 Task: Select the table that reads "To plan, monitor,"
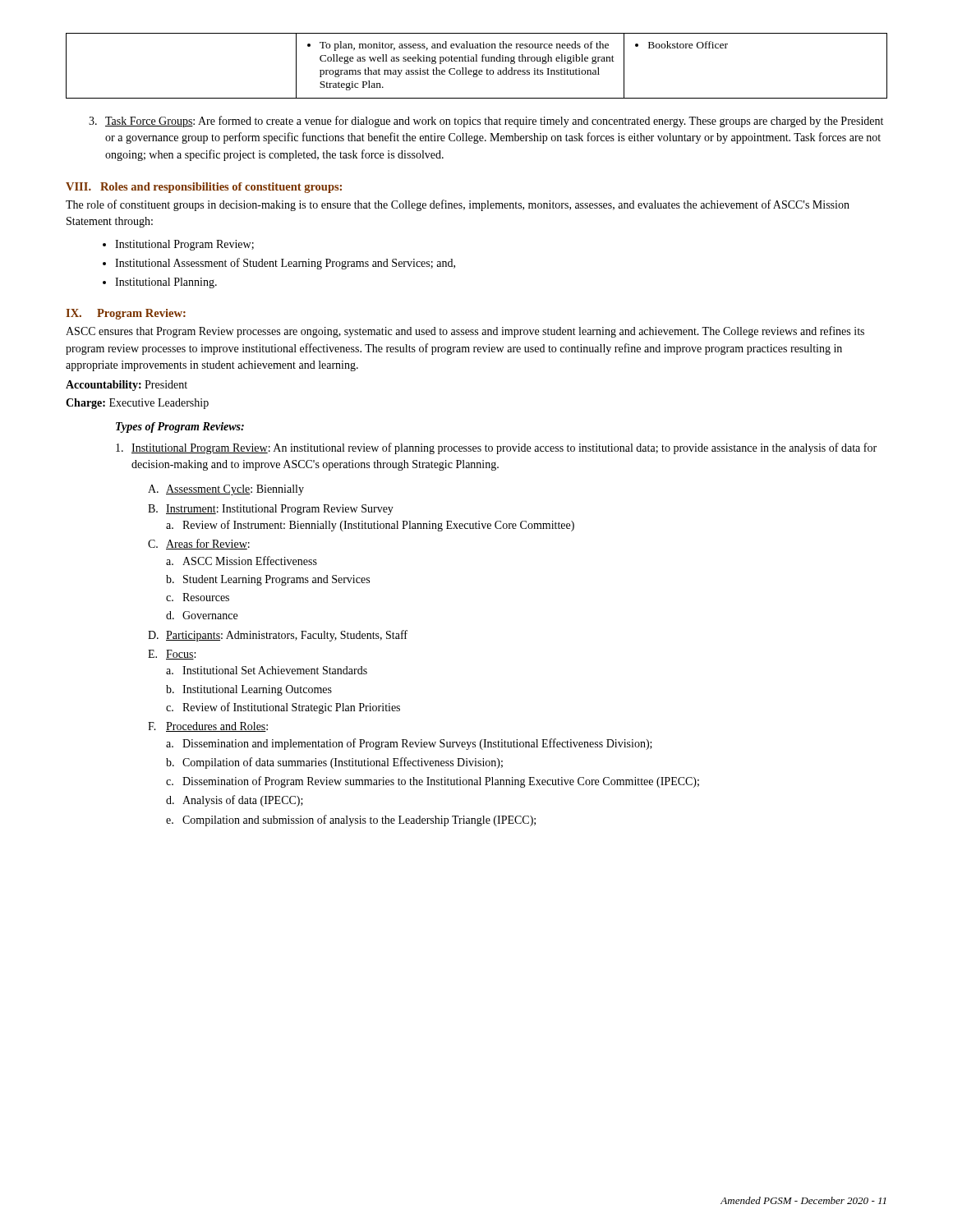(476, 66)
